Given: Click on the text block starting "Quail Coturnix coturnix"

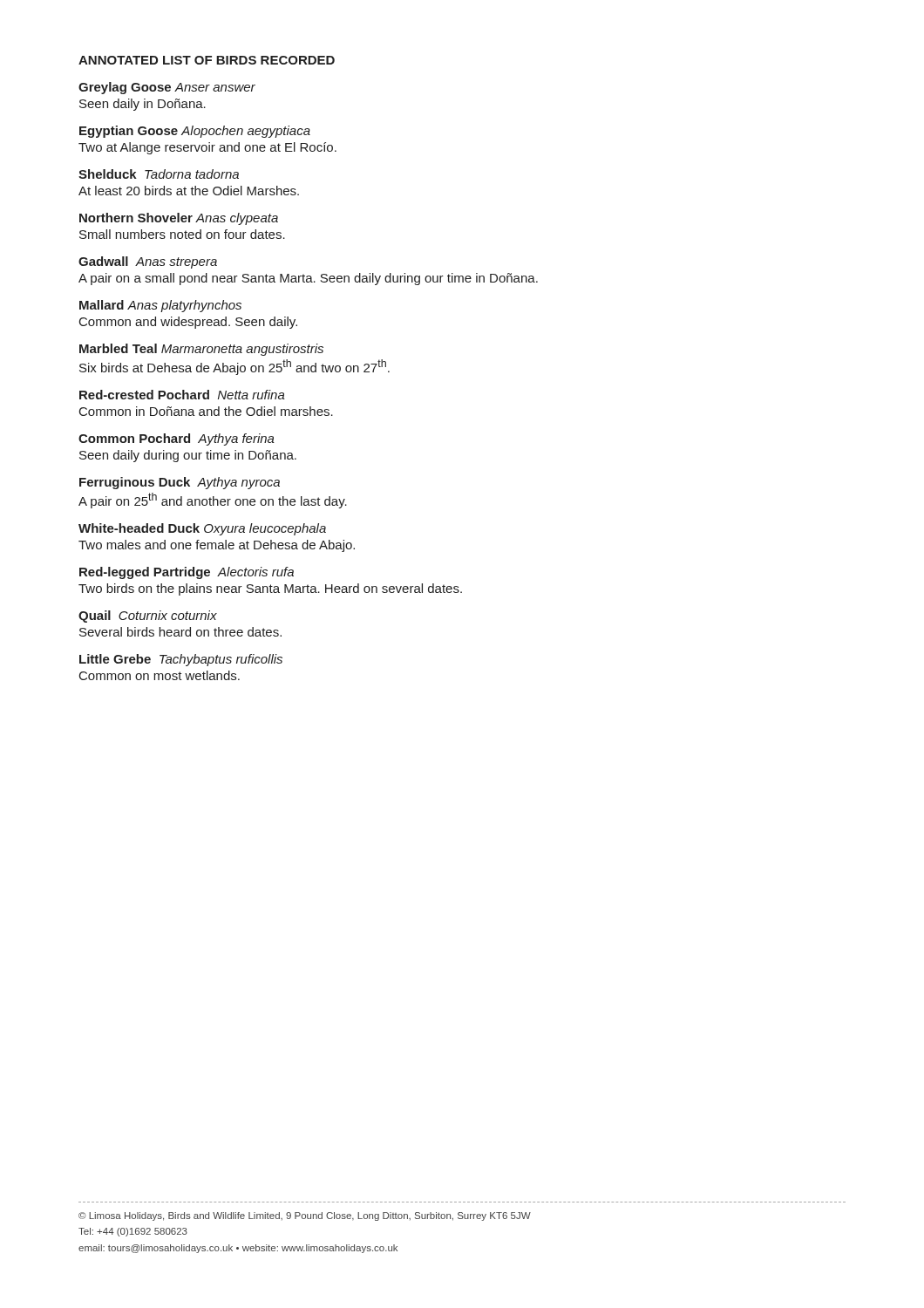Looking at the screenshot, I should pyautogui.click(x=147, y=615).
